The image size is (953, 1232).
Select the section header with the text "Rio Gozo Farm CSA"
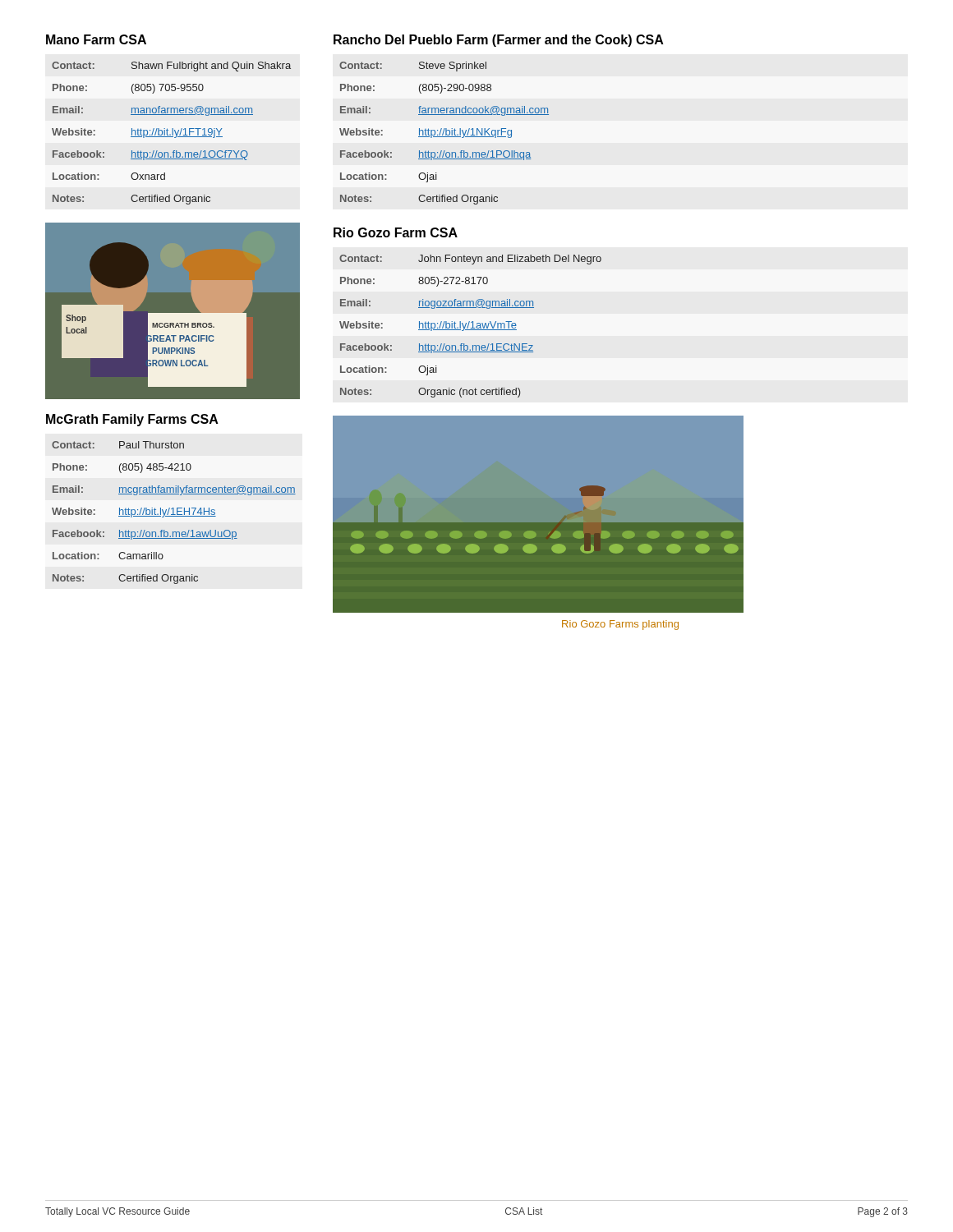[x=396, y=232]
